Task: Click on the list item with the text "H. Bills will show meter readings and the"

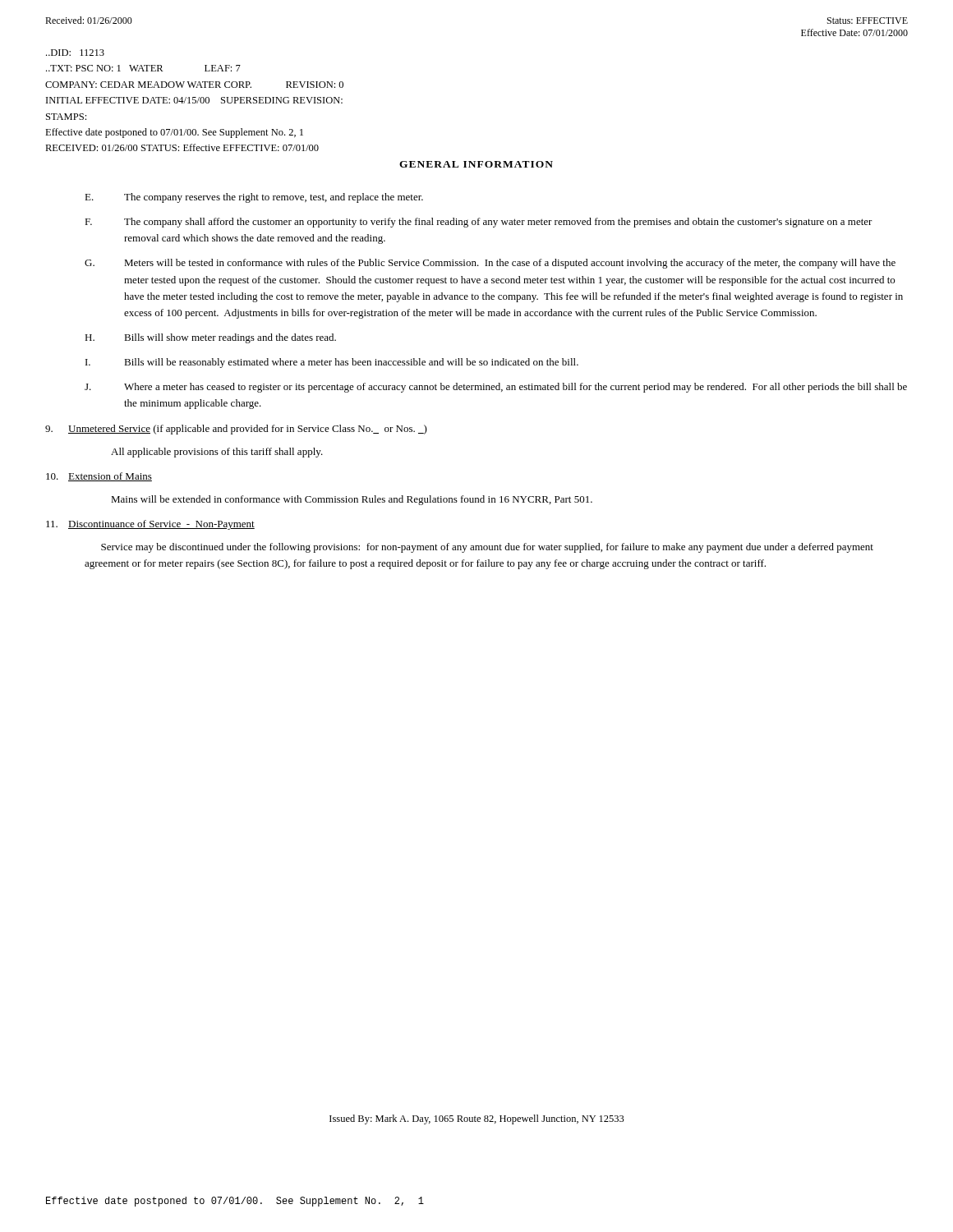Action: pos(210,338)
